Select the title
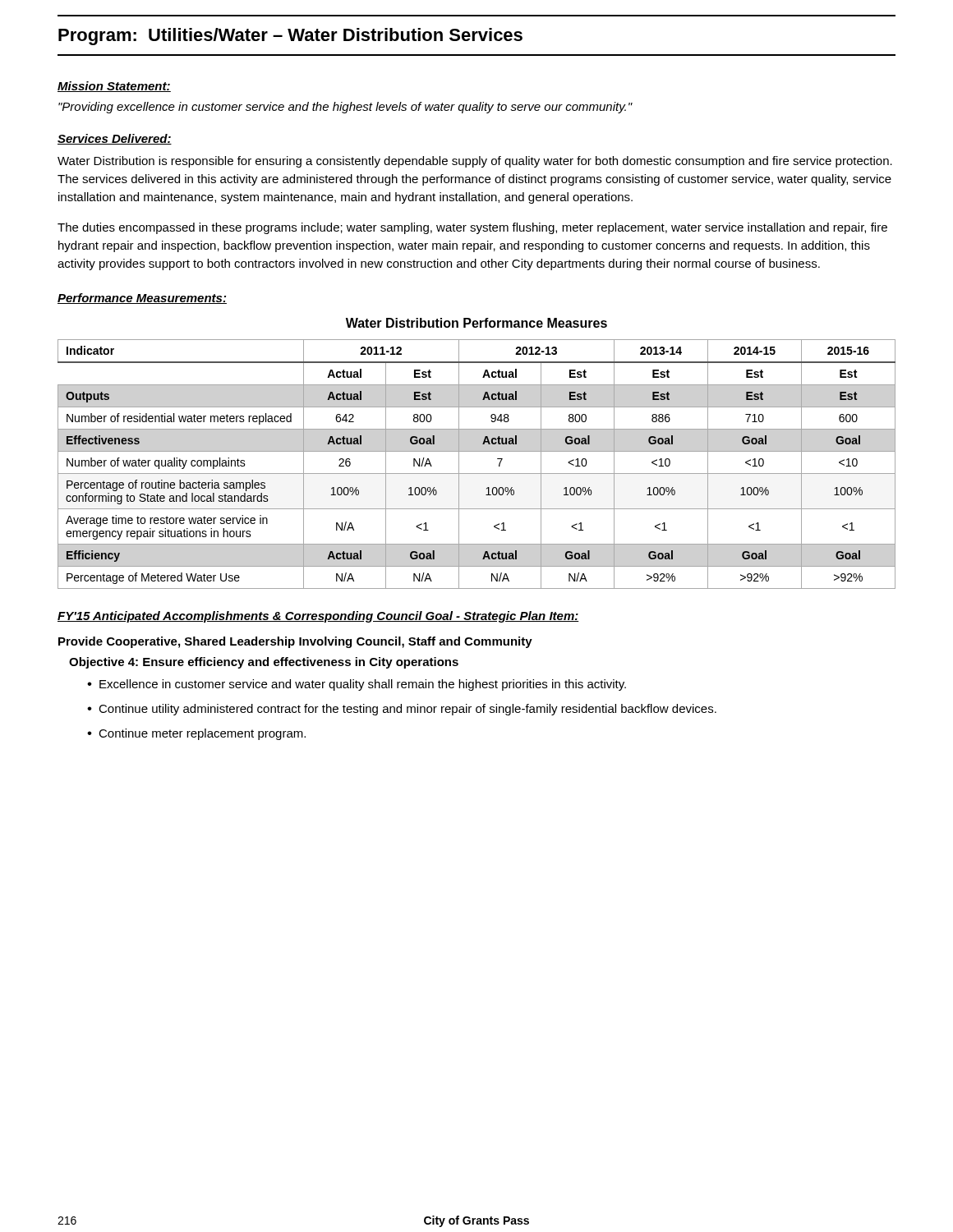Viewport: 953px width, 1232px height. (x=290, y=35)
